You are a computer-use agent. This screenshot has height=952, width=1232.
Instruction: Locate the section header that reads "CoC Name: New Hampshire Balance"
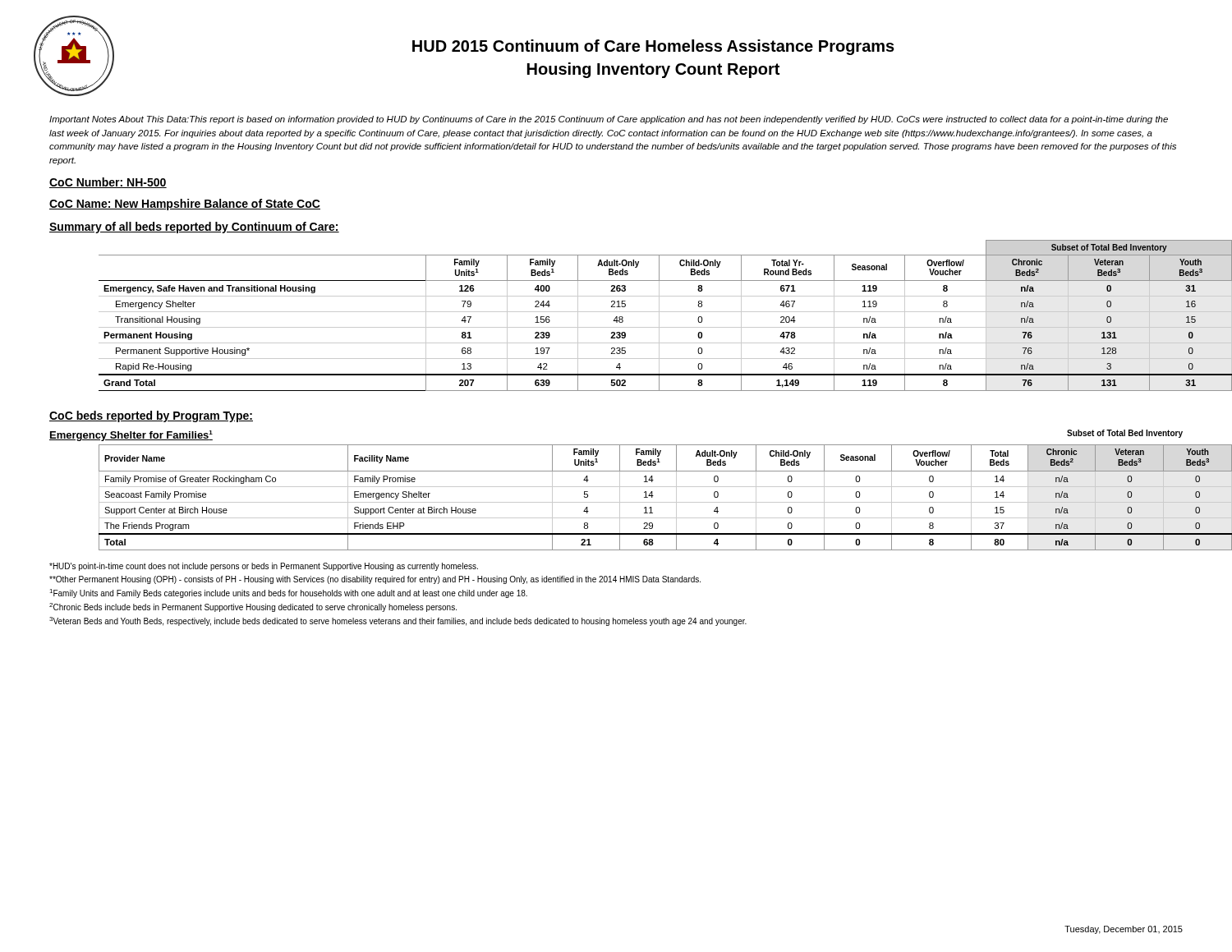click(x=185, y=203)
